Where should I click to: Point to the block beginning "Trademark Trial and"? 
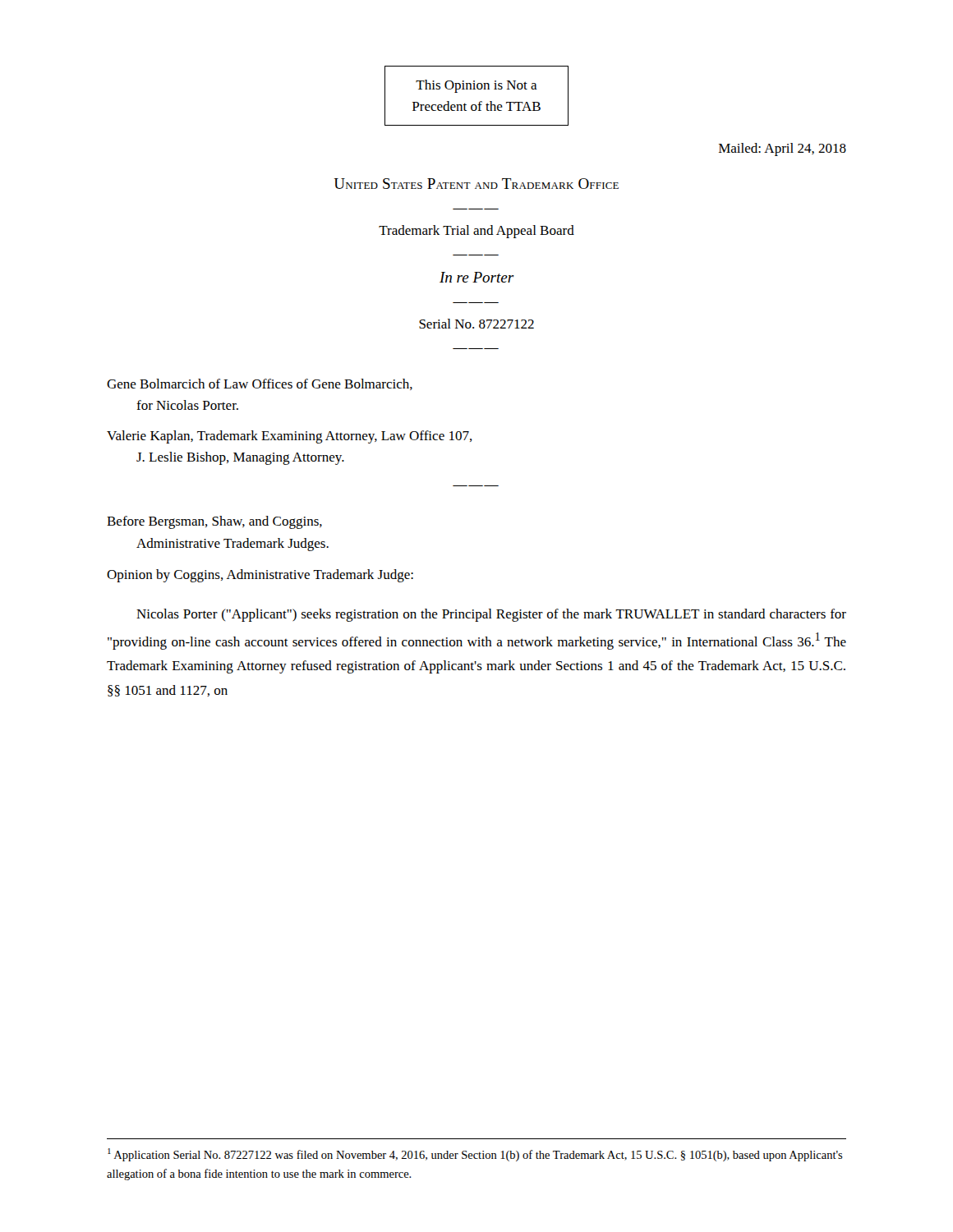(476, 230)
